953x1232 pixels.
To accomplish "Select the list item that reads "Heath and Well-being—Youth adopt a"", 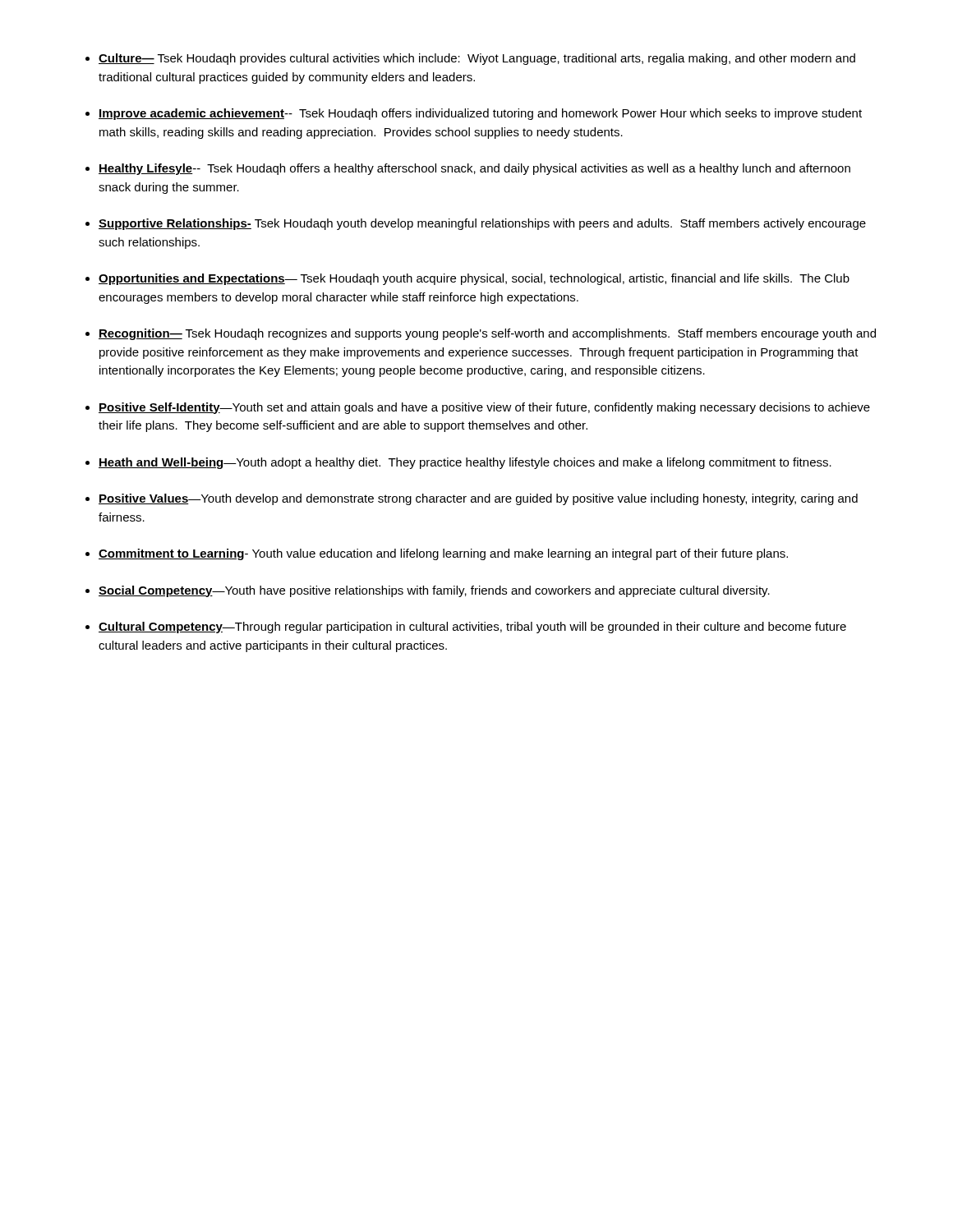I will 465,462.
